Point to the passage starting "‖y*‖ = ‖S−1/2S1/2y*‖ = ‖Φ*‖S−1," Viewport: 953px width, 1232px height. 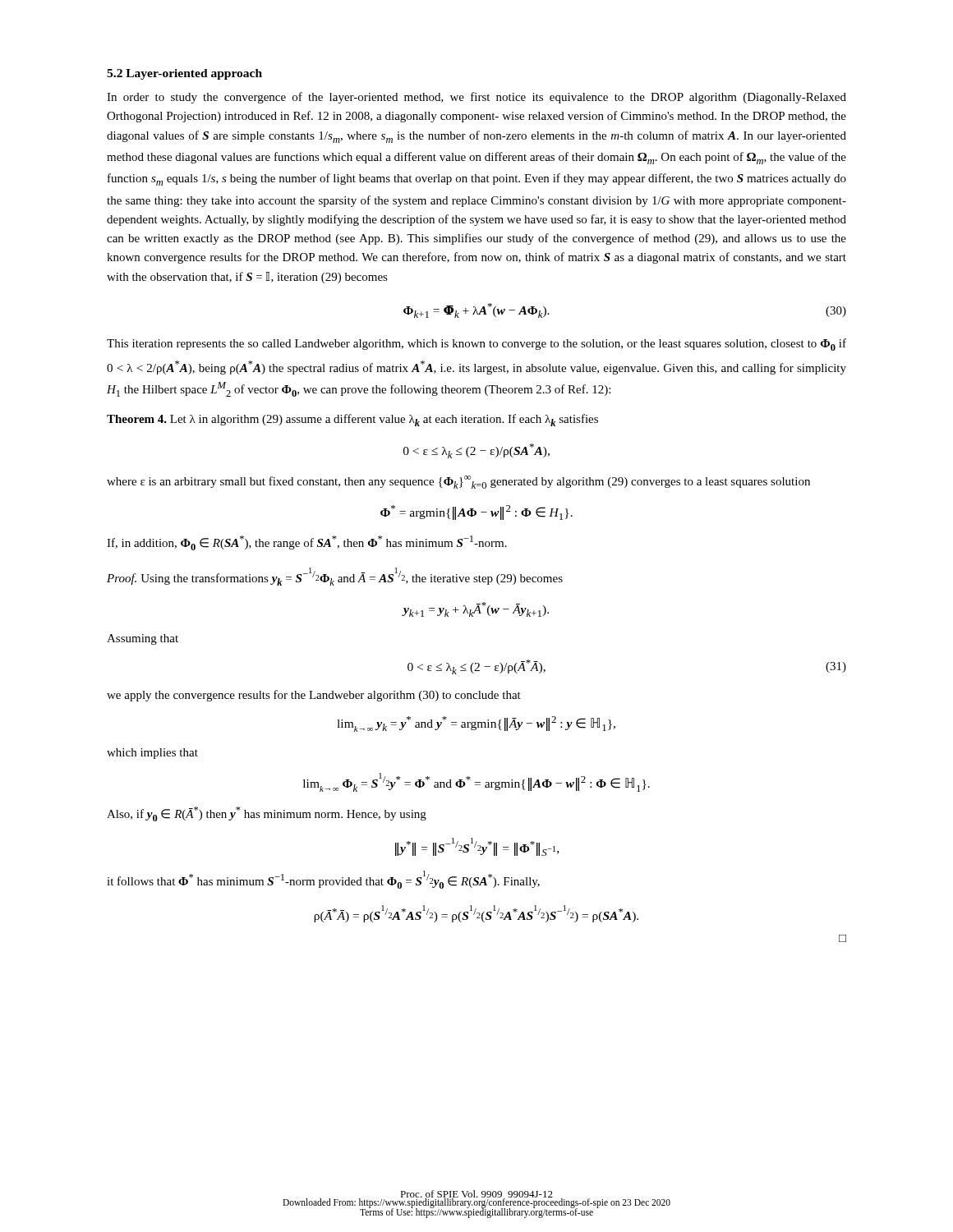click(x=476, y=847)
